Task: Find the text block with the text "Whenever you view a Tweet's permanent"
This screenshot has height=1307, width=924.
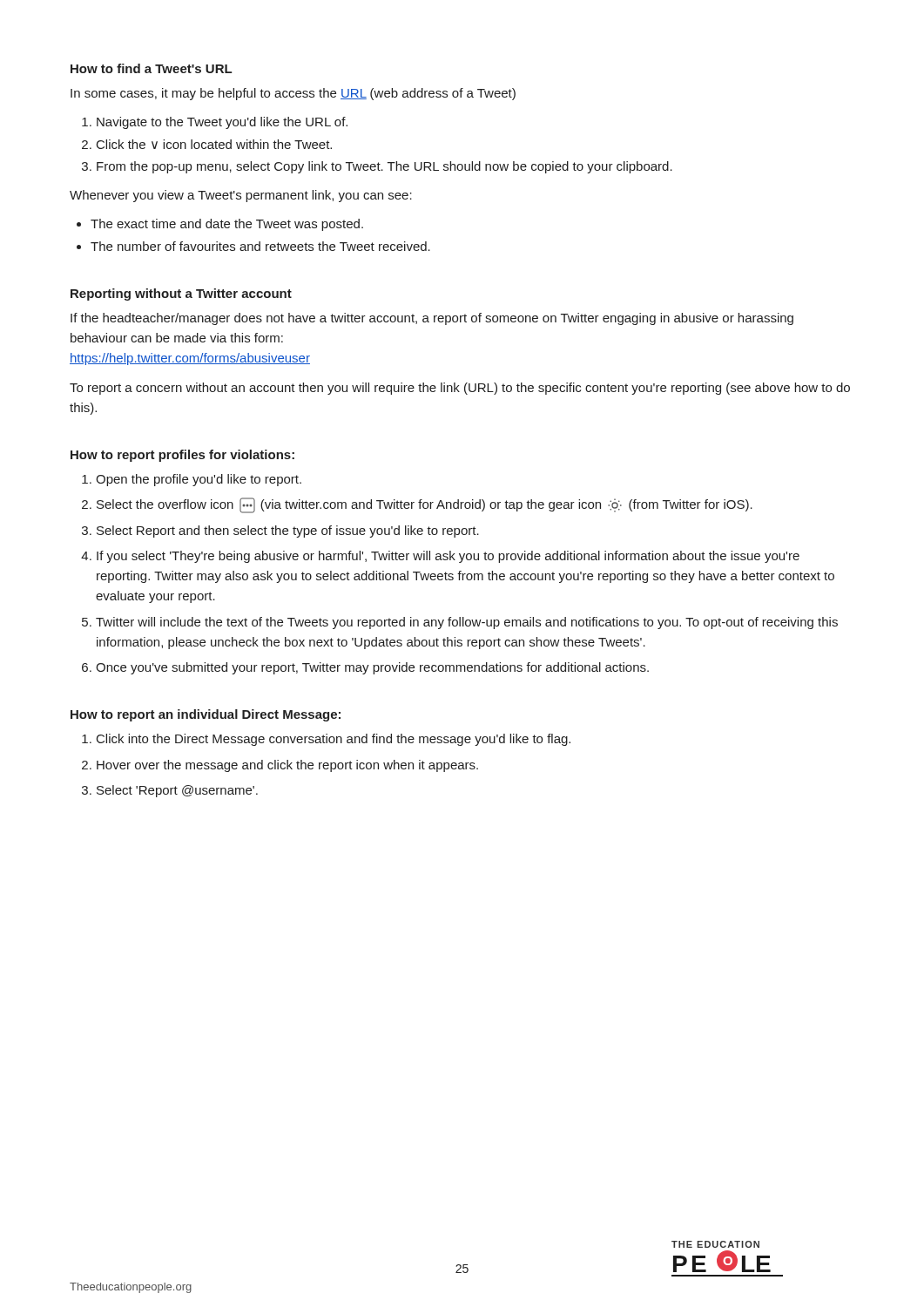Action: coord(241,195)
